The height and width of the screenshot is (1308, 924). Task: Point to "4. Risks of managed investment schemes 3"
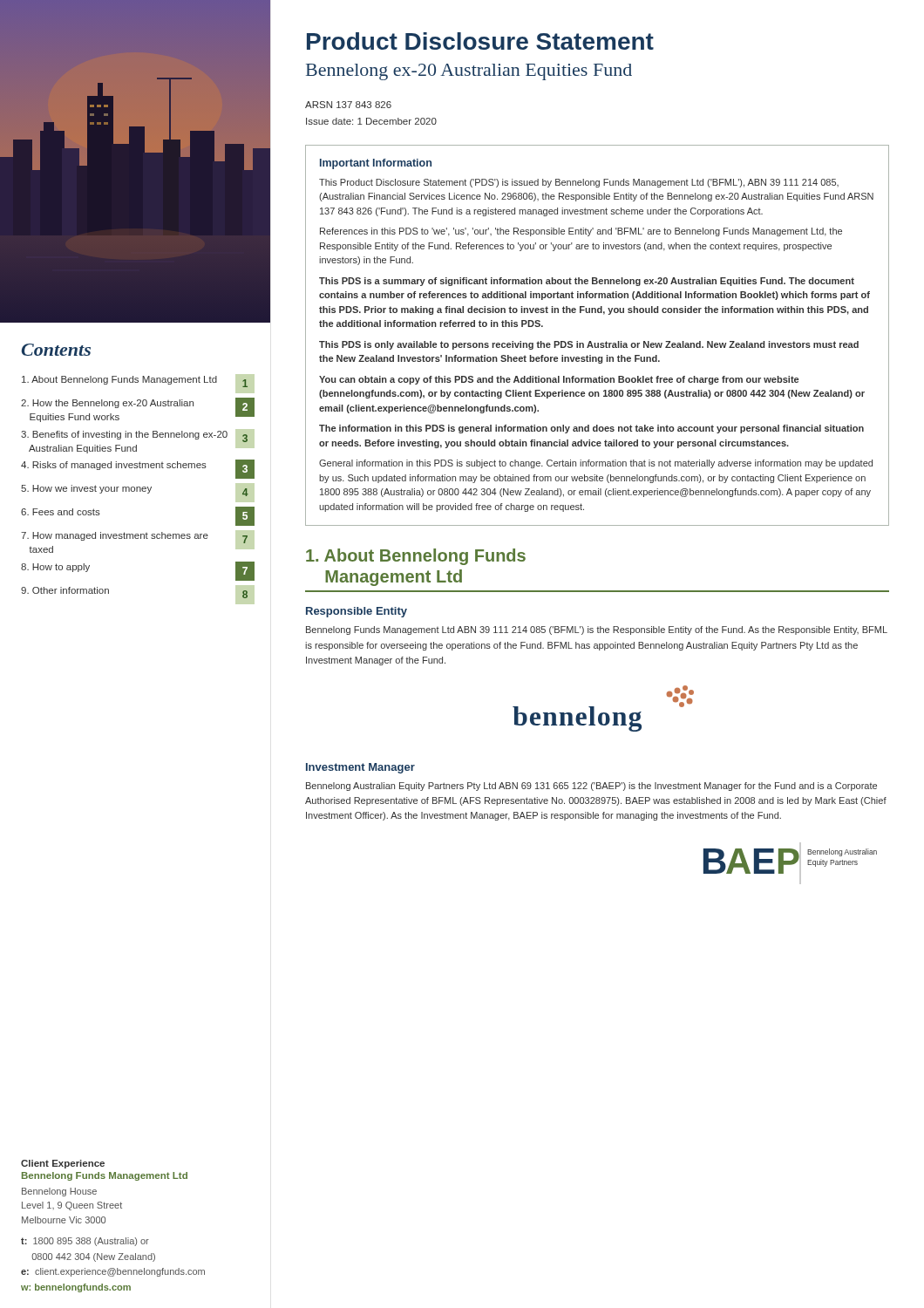point(138,469)
